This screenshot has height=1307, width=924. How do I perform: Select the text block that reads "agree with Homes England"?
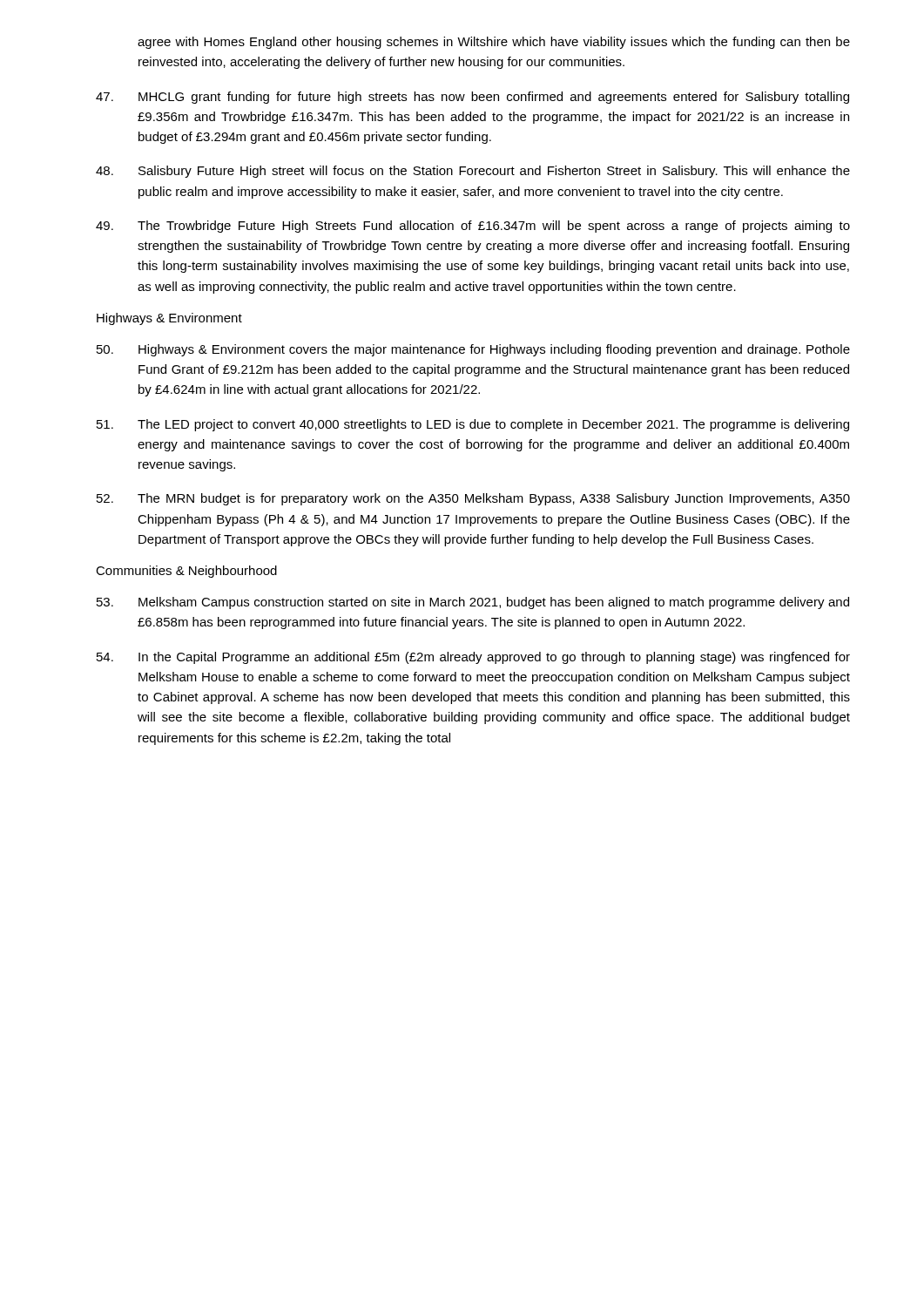494,51
